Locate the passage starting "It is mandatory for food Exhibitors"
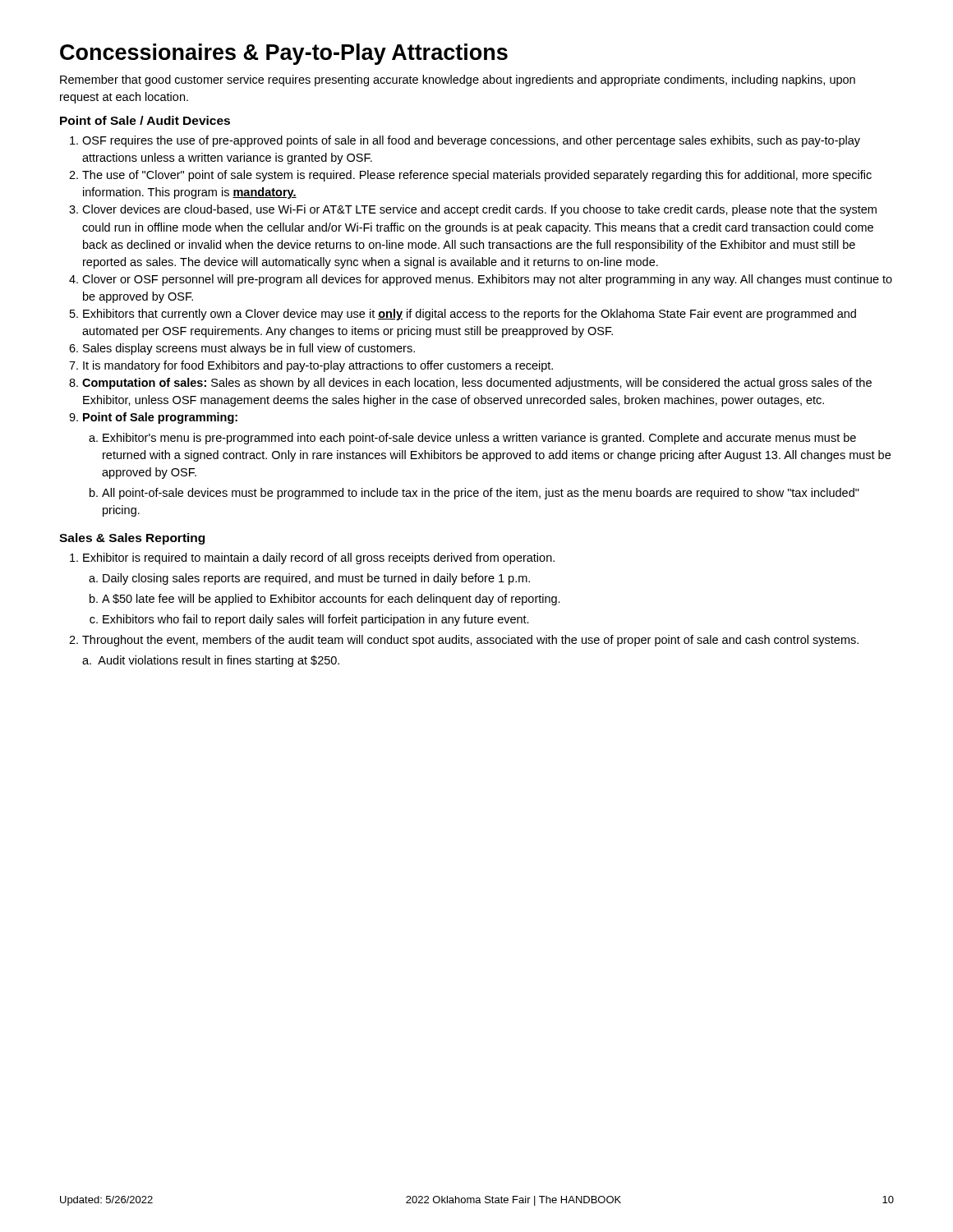The image size is (953, 1232). click(488, 366)
